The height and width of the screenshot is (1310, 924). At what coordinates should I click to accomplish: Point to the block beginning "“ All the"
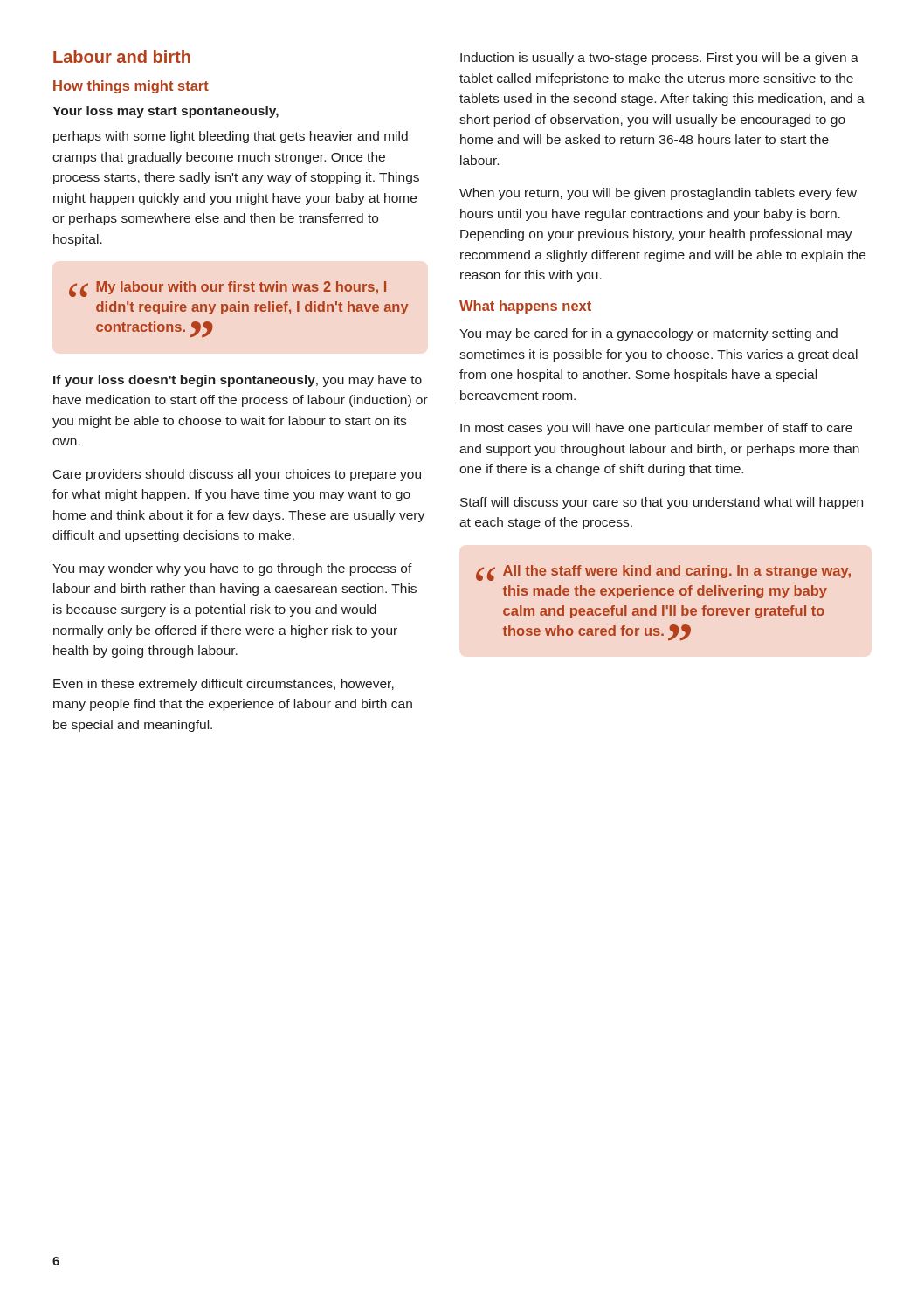click(666, 601)
